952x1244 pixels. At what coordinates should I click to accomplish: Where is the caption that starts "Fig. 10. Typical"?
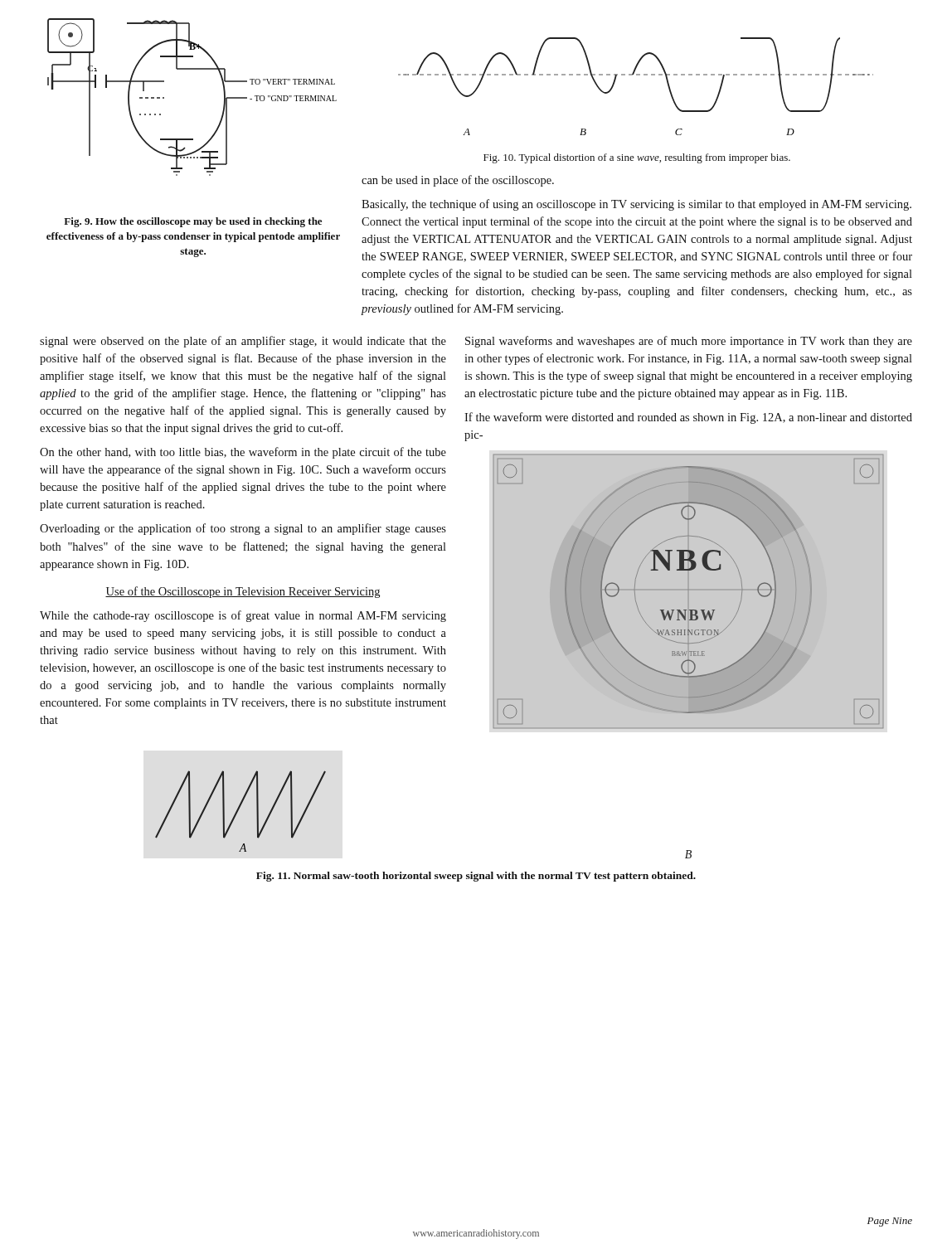tap(637, 157)
